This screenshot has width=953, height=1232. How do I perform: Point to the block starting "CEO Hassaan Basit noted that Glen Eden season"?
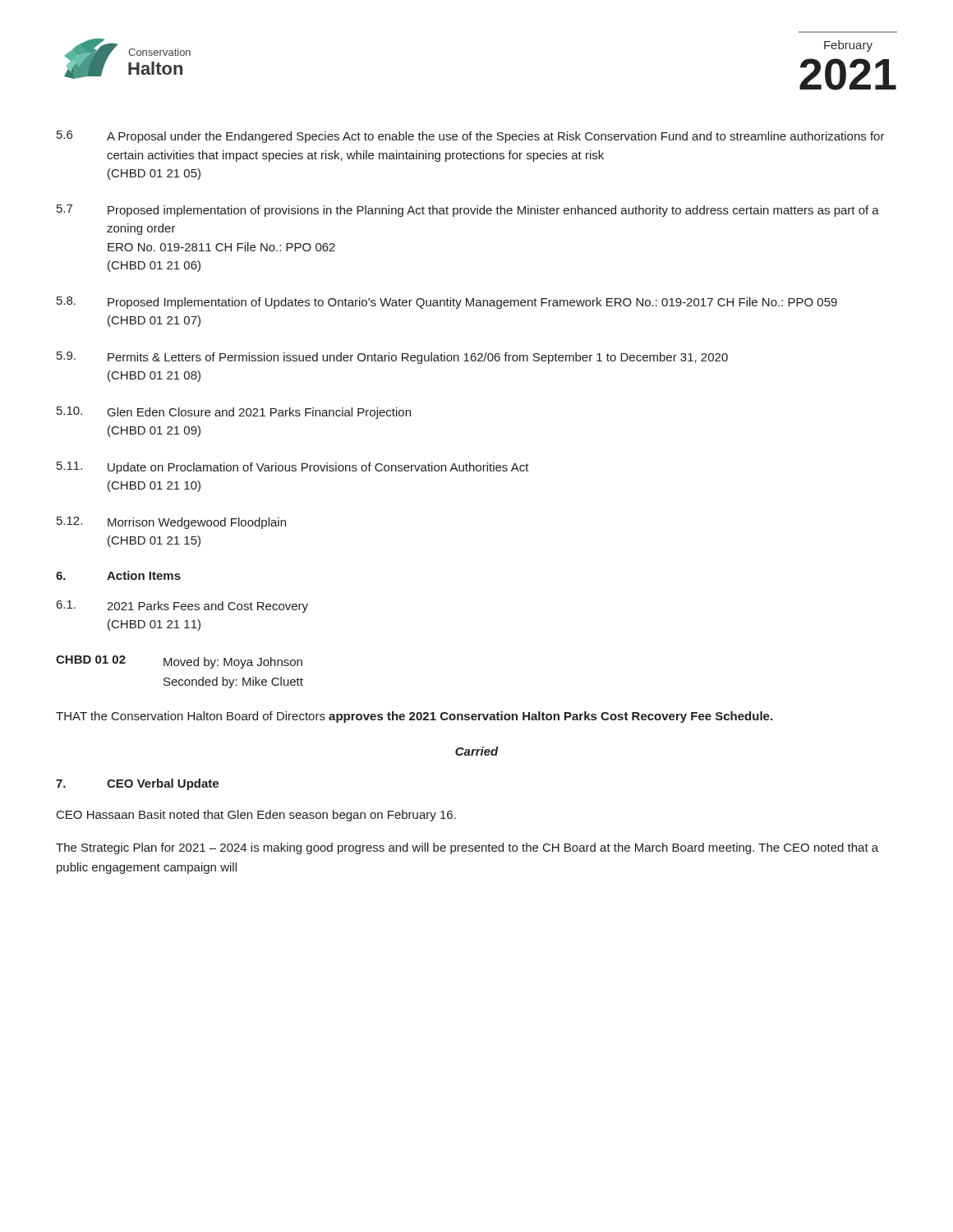tap(256, 814)
